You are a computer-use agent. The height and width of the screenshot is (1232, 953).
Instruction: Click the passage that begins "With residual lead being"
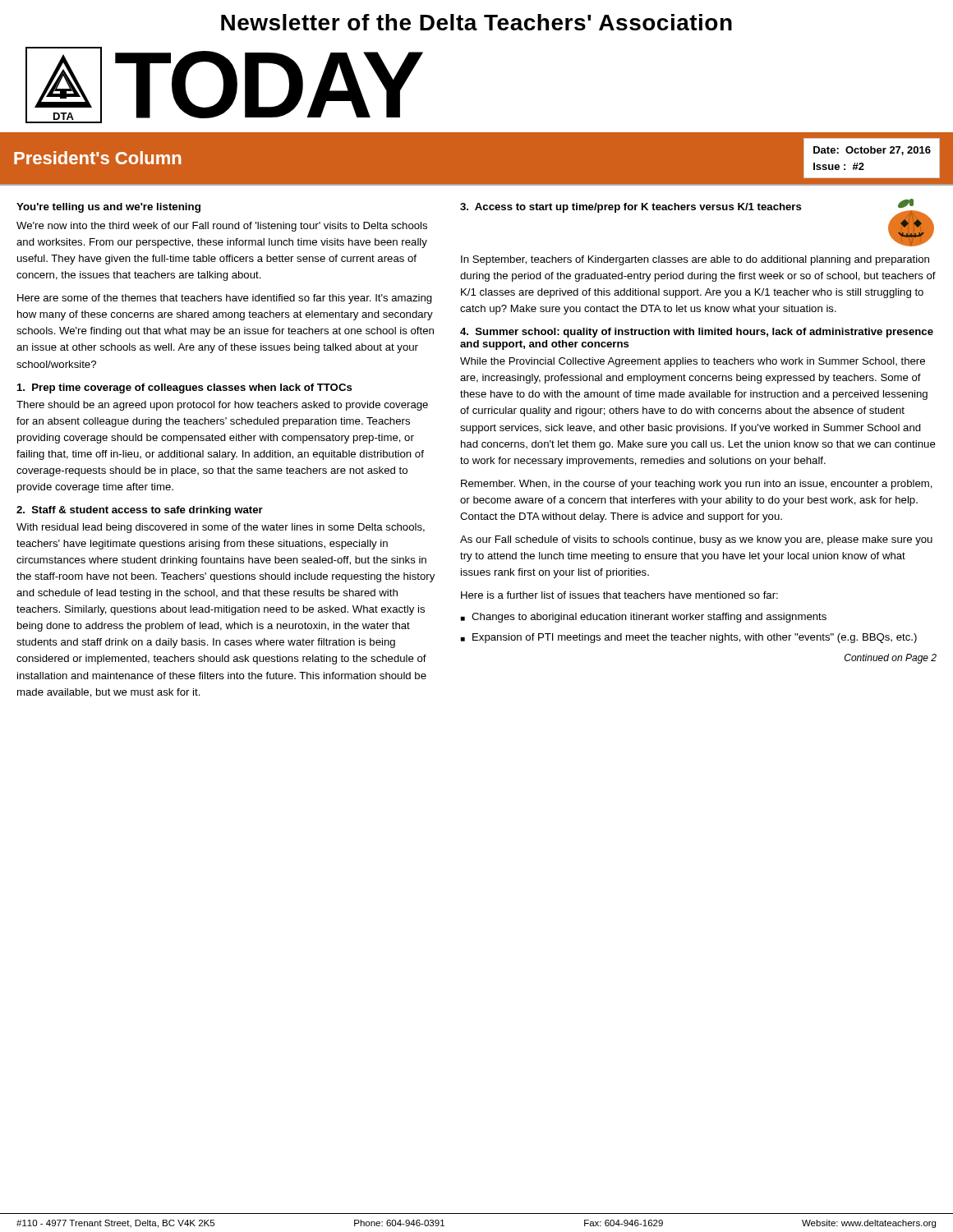point(226,609)
